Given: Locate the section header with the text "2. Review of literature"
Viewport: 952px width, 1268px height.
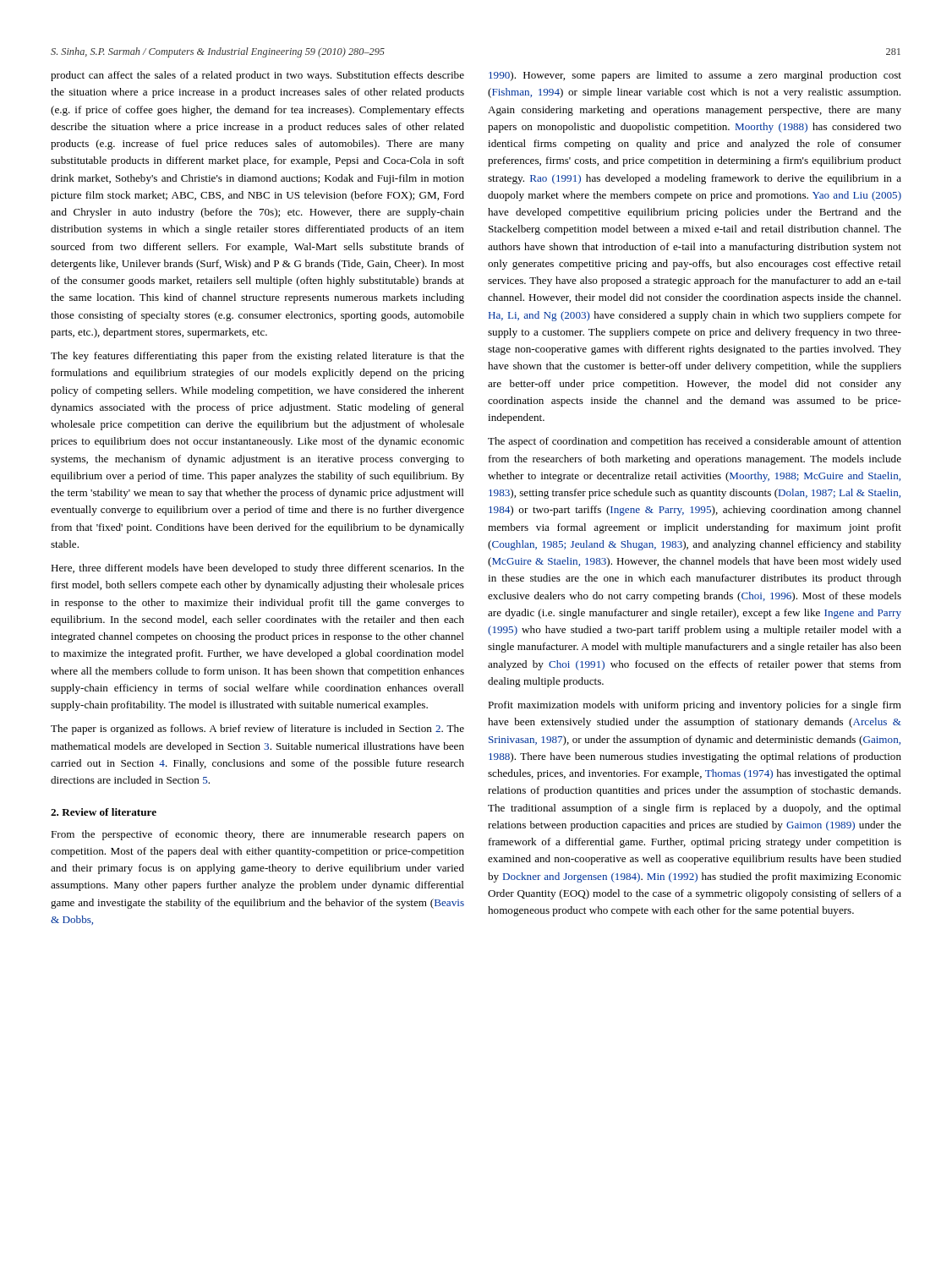Looking at the screenshot, I should pos(104,812).
